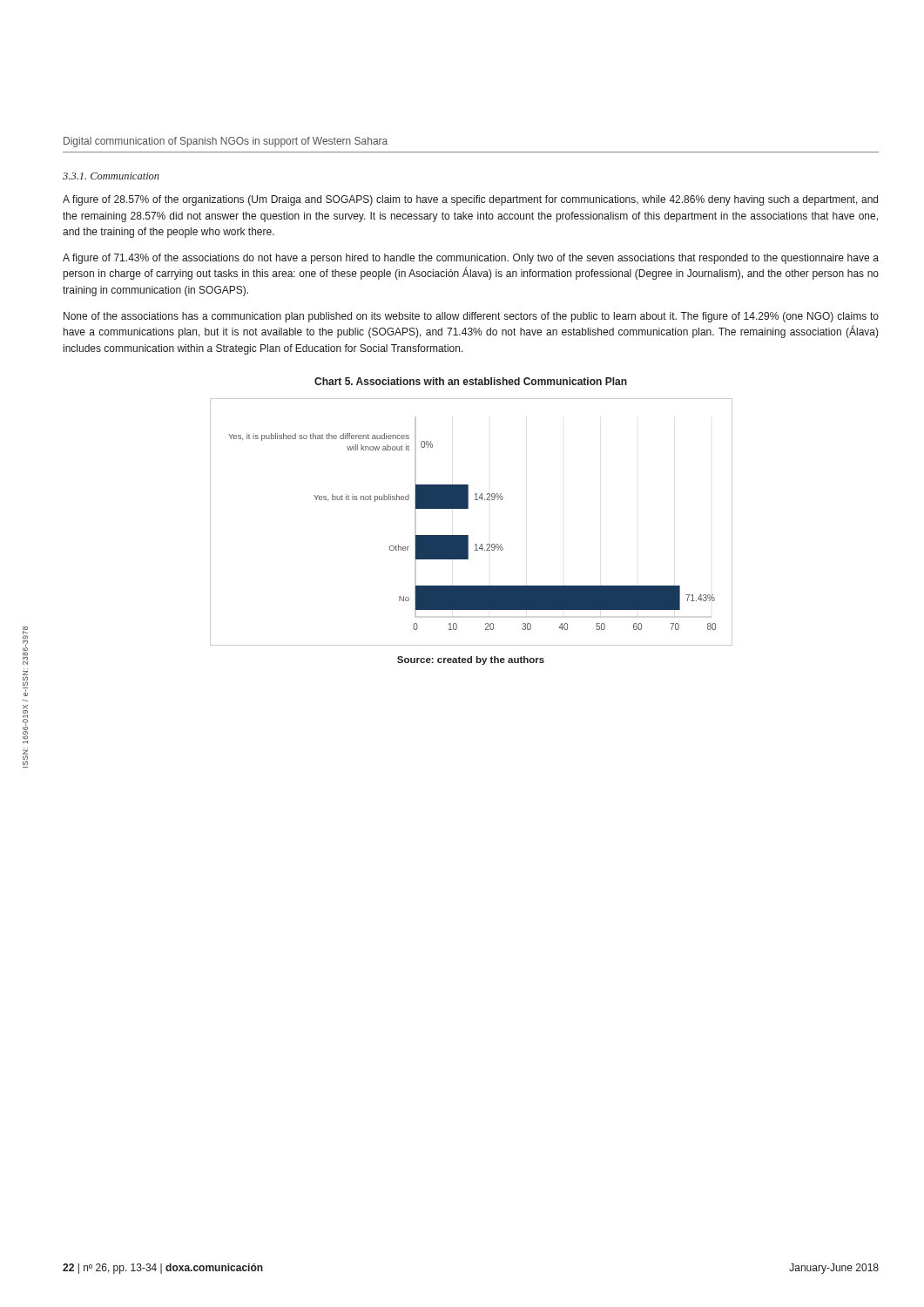
Task: Point to "3.3.1. Communication"
Action: click(x=111, y=176)
